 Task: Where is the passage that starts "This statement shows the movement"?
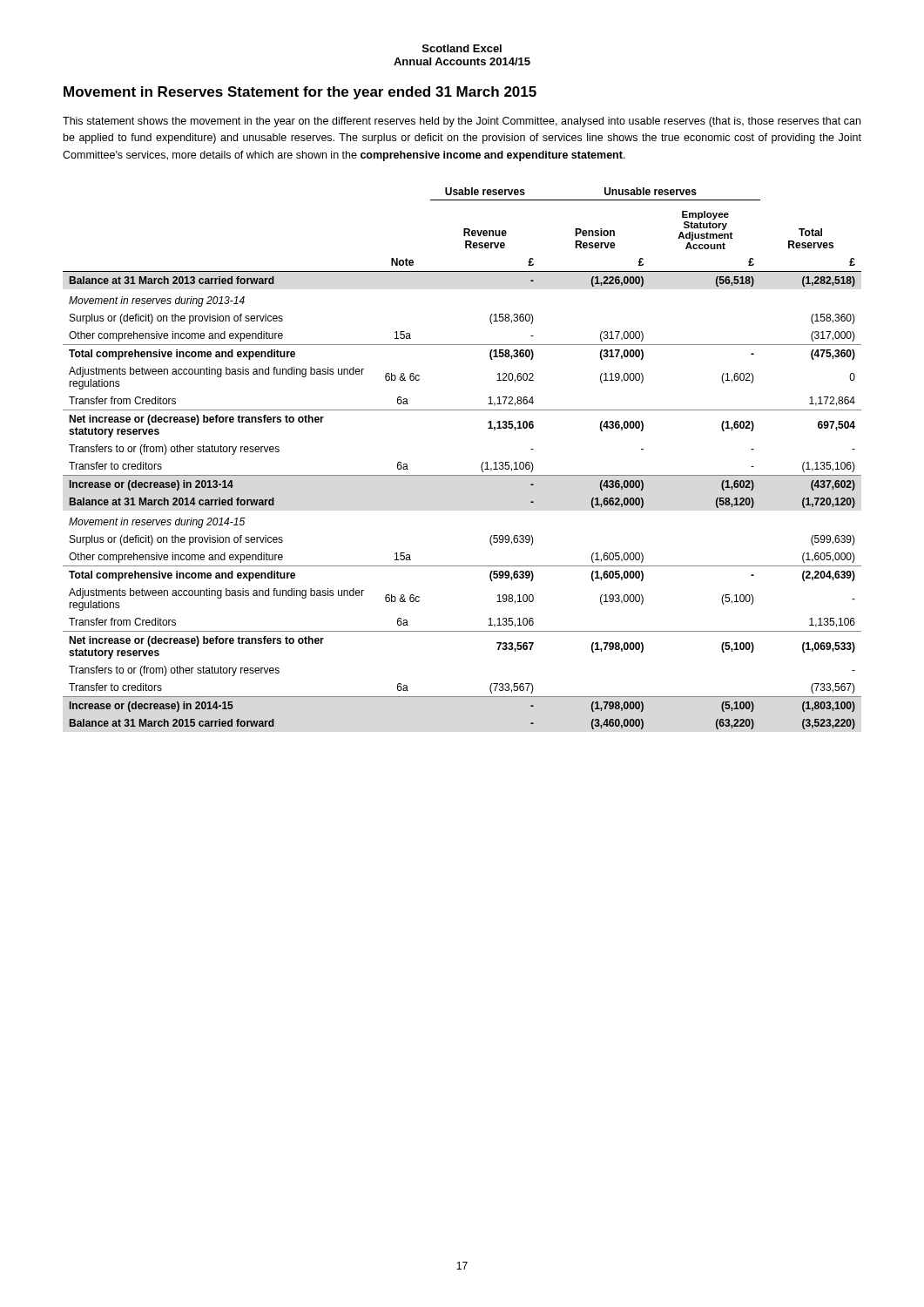[462, 138]
